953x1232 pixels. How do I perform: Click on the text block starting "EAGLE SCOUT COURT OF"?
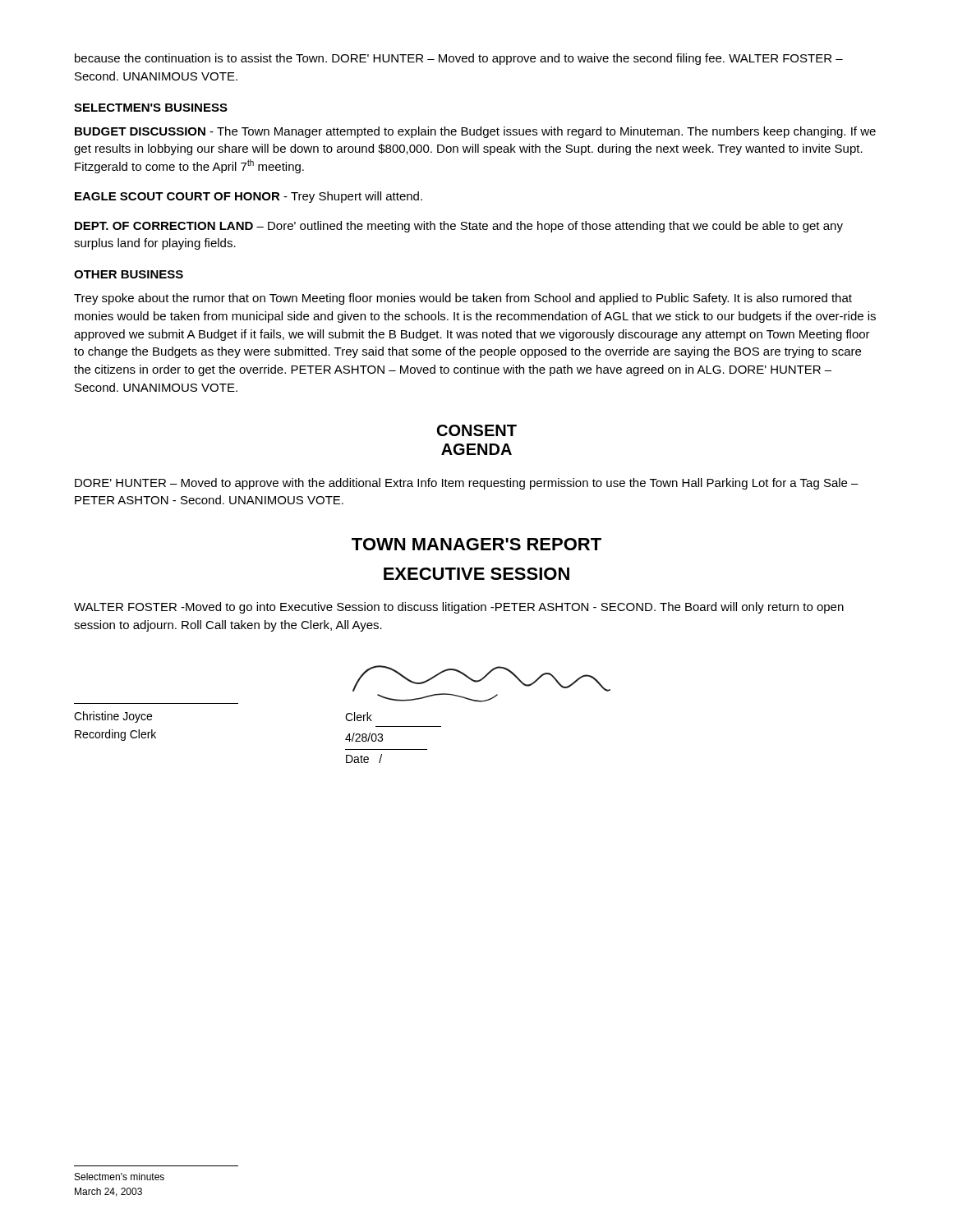tap(249, 196)
